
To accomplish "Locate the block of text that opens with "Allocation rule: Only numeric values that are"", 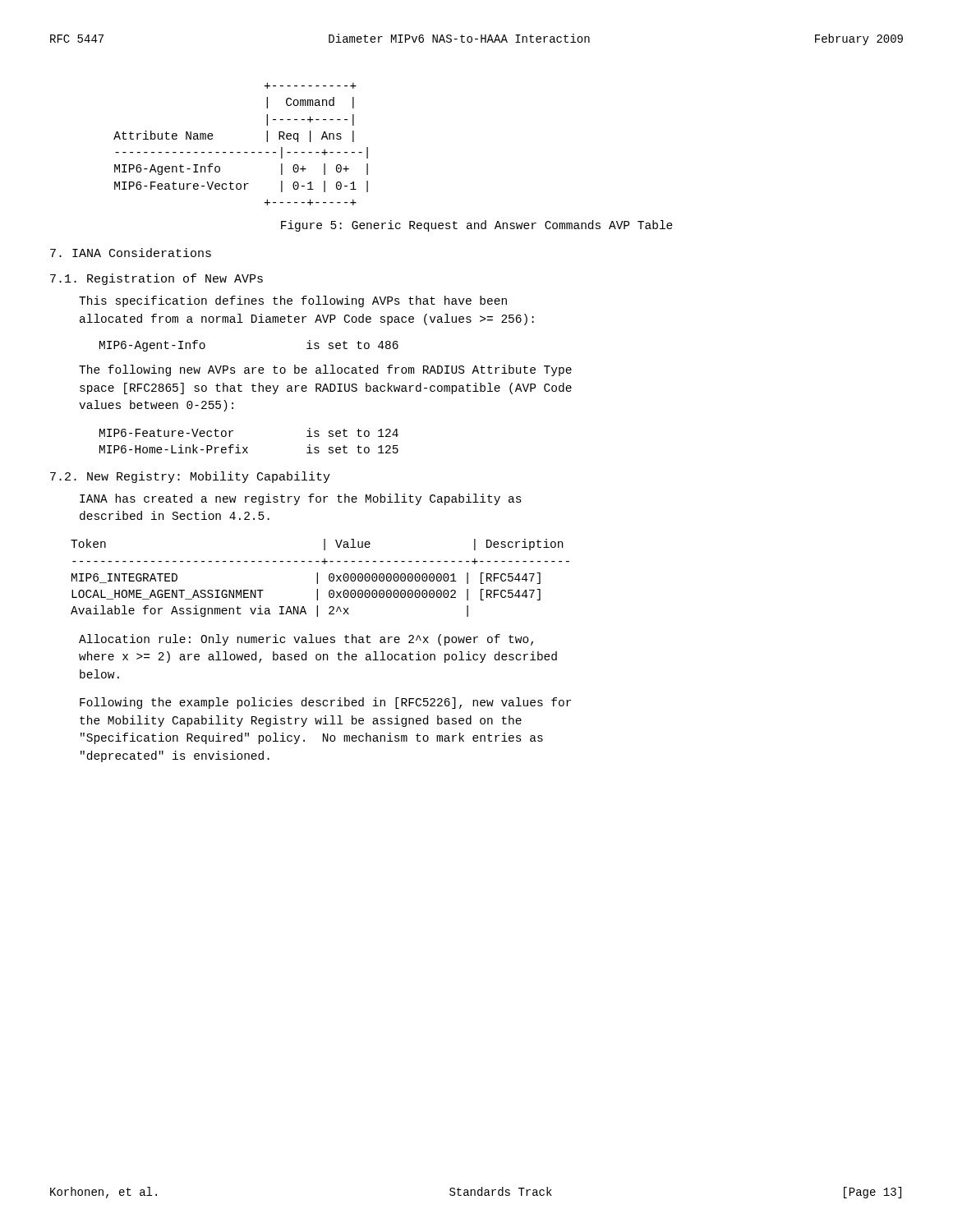I will (318, 657).
